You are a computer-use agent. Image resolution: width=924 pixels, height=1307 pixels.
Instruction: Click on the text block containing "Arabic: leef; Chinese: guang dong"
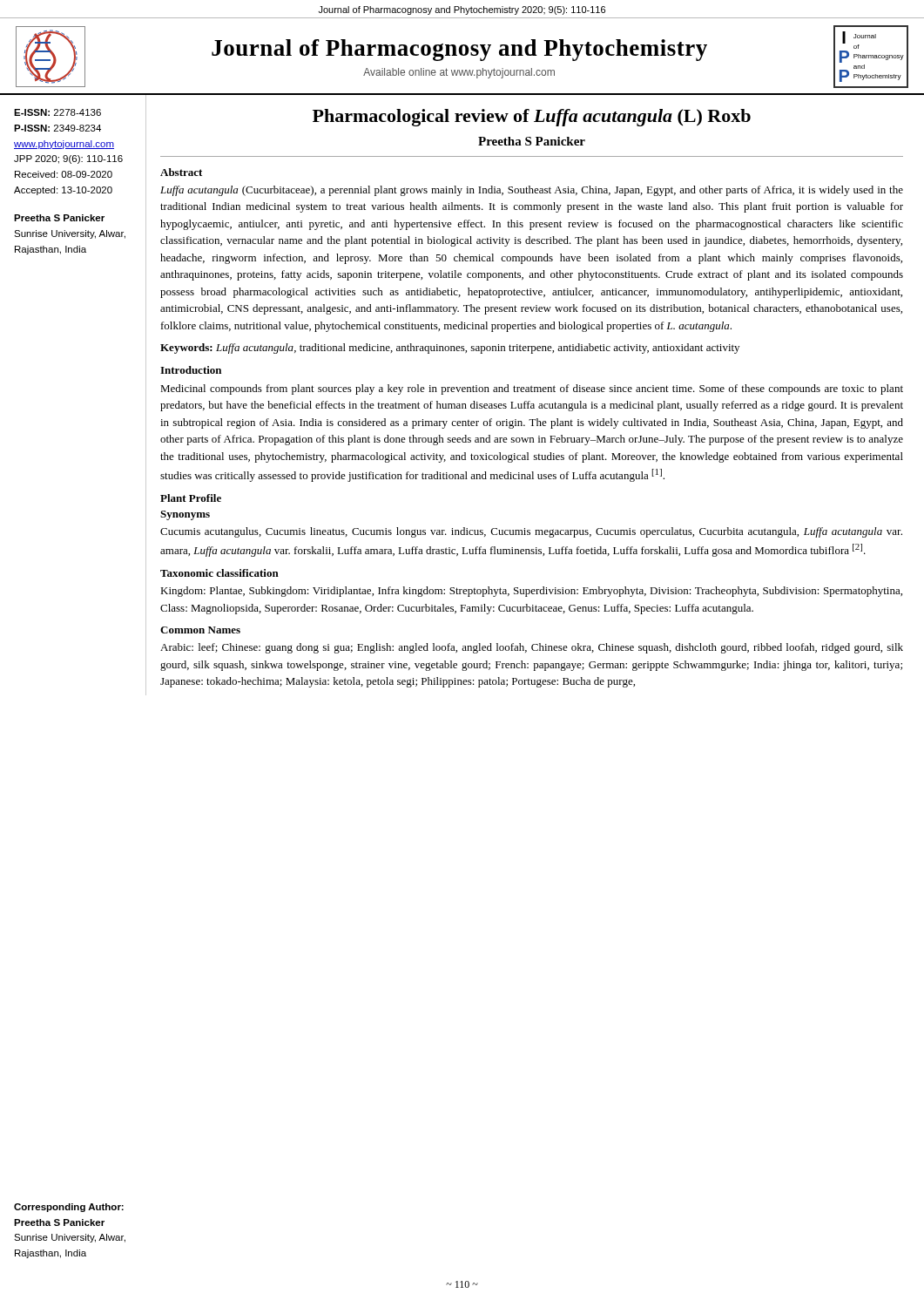pyautogui.click(x=532, y=664)
